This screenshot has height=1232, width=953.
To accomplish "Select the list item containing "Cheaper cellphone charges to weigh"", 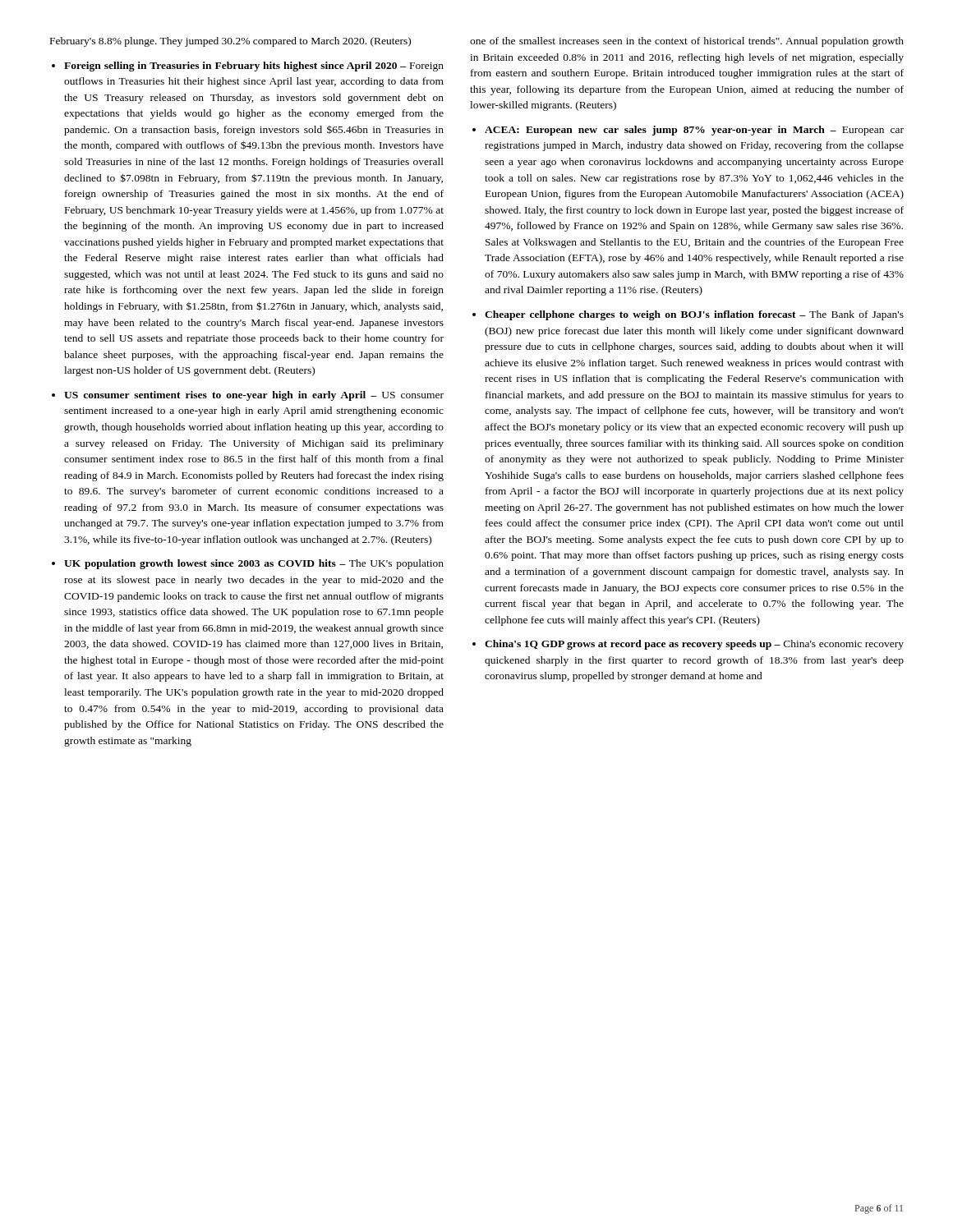I will pyautogui.click(x=694, y=467).
